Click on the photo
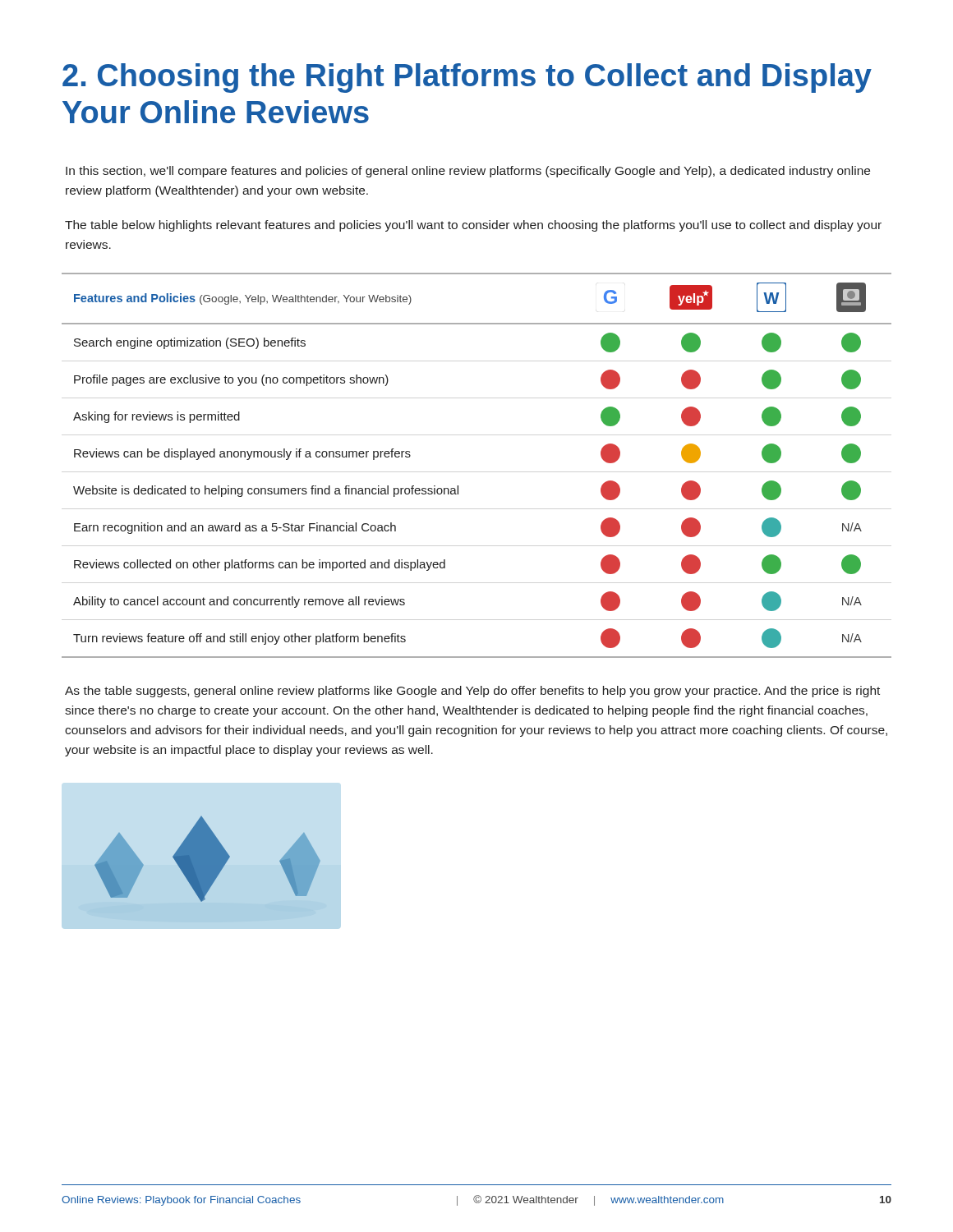Viewport: 953px width, 1232px height. 476,856
